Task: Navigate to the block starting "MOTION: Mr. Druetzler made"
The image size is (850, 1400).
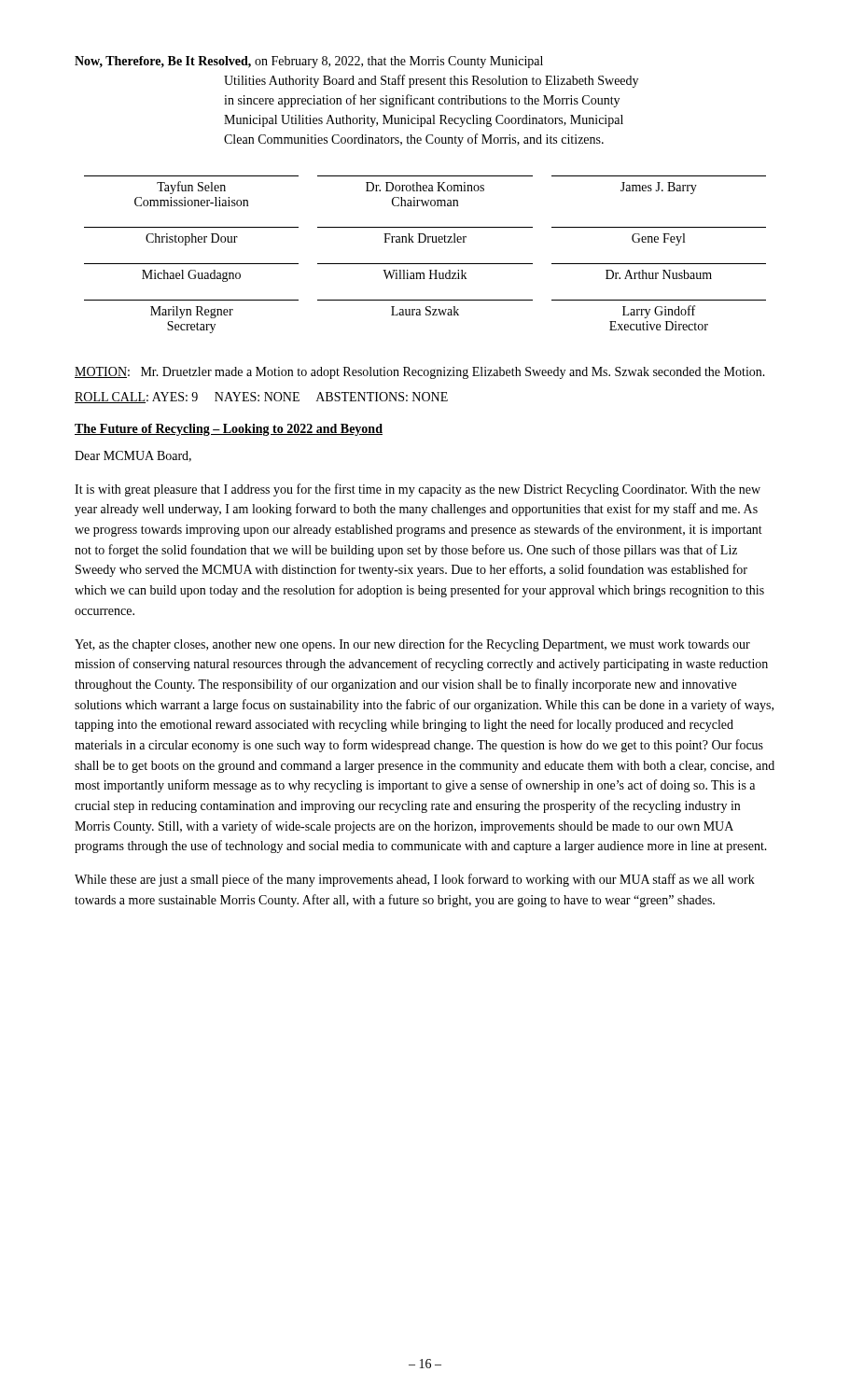Action: click(420, 372)
